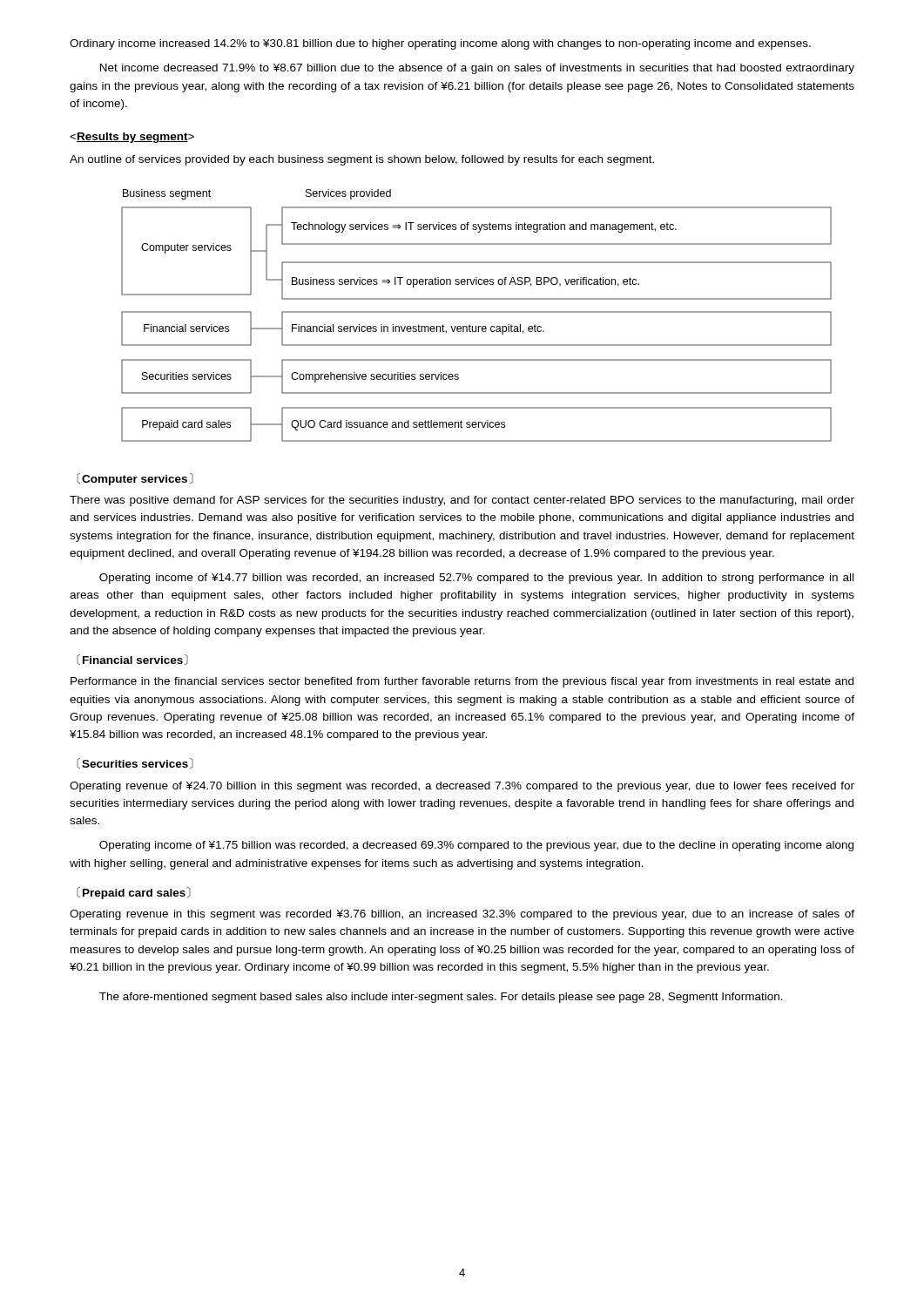Find the region starting "There was positive demand for ASP services"
This screenshot has width=924, height=1307.
click(x=462, y=565)
